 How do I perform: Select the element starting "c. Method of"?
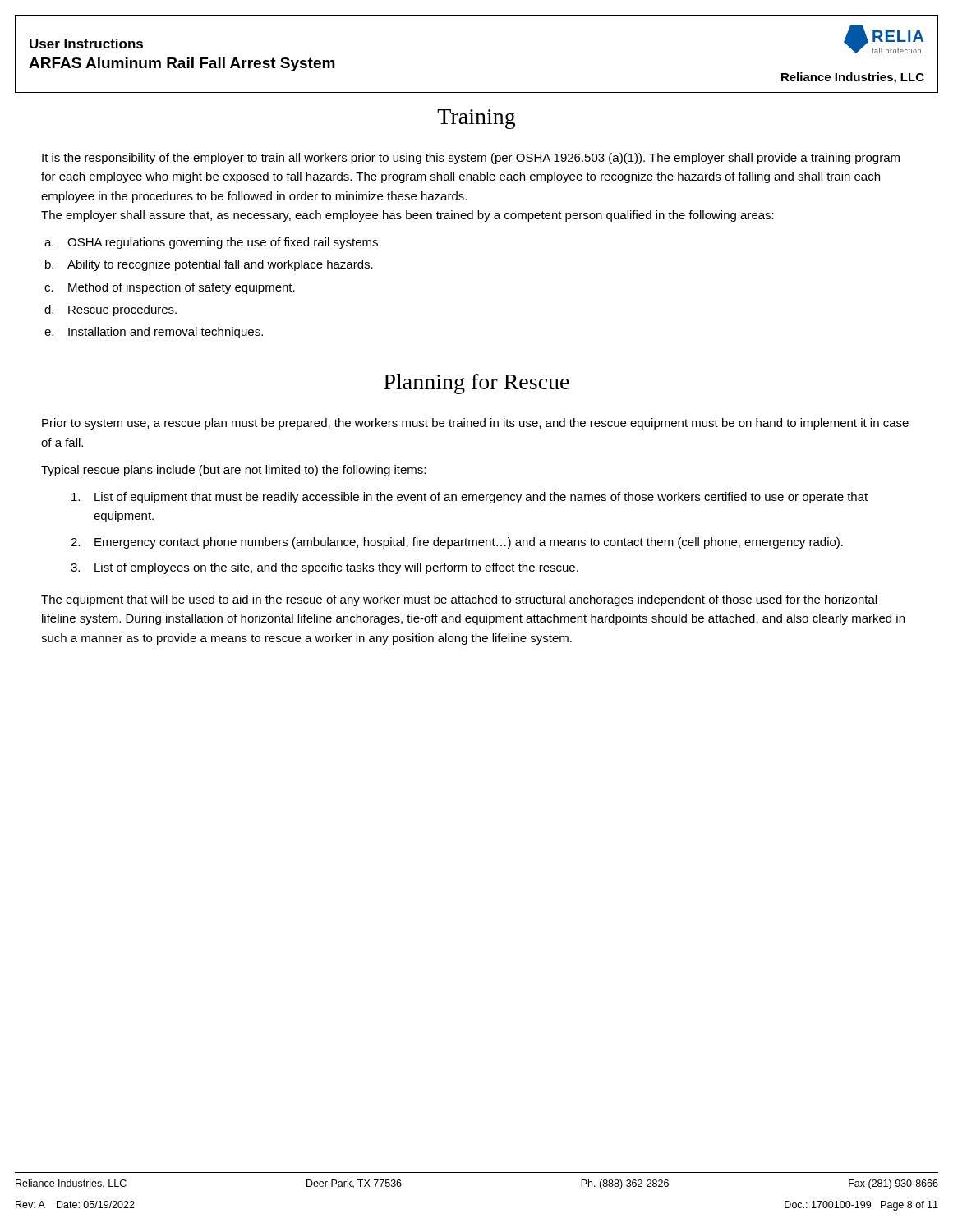click(170, 287)
